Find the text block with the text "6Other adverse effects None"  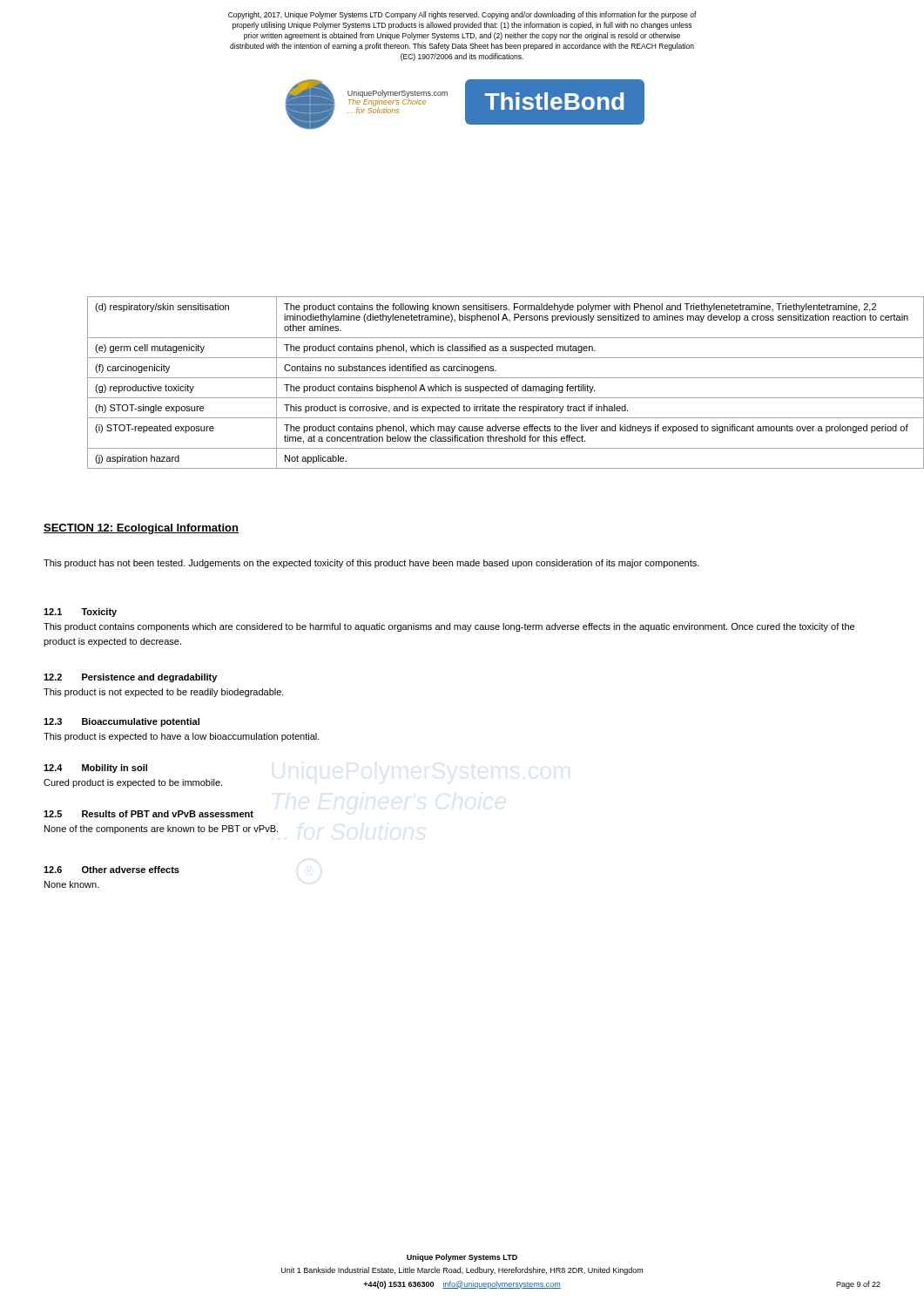[x=111, y=877]
